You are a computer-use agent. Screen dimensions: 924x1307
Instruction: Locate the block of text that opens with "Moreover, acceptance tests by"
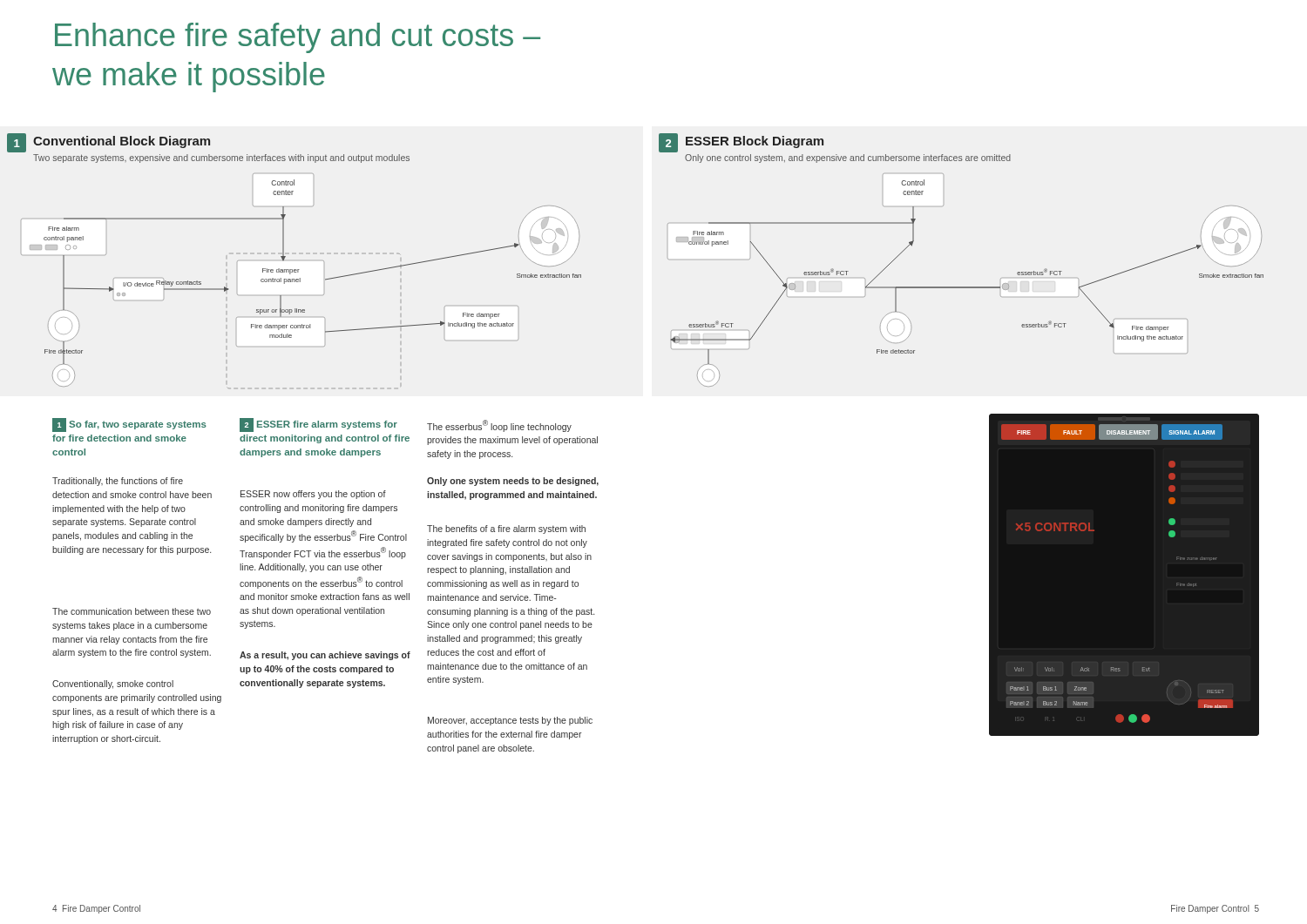click(x=510, y=734)
